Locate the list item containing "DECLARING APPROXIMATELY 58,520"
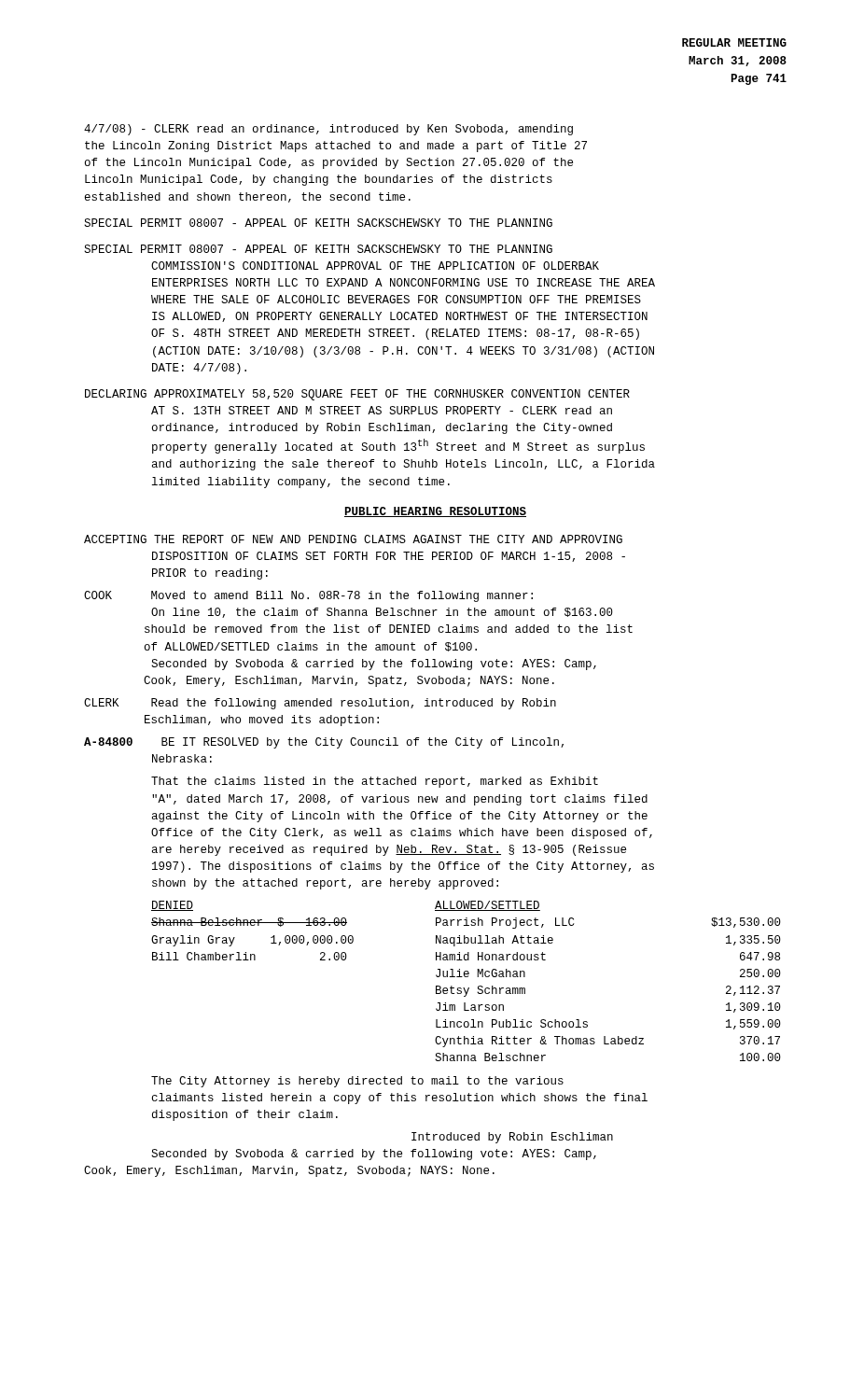The height and width of the screenshot is (1400, 850). point(370,439)
